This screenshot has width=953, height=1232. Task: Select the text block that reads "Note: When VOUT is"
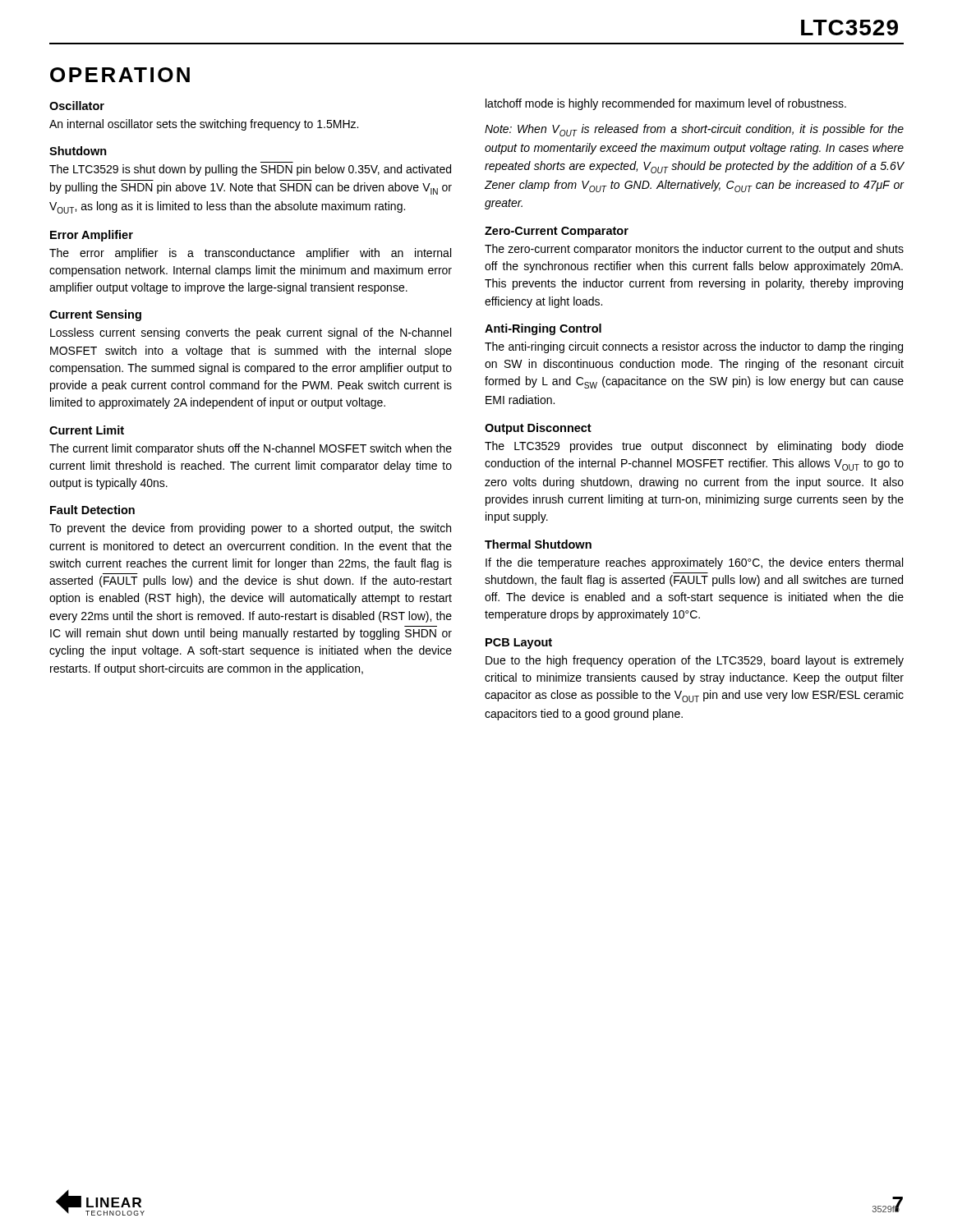[x=694, y=166]
